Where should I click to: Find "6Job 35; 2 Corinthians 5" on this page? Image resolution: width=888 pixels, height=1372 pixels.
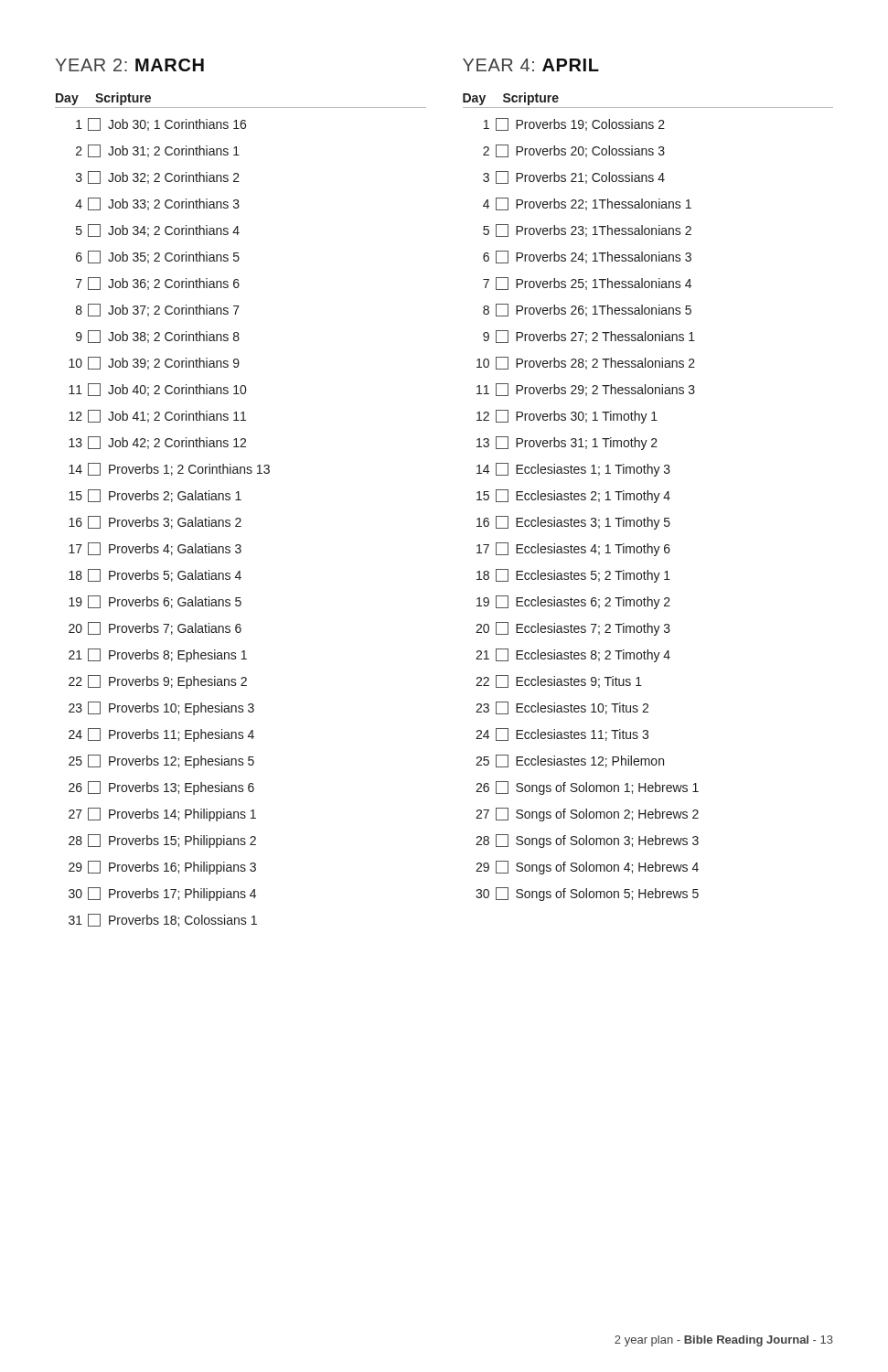click(x=147, y=257)
